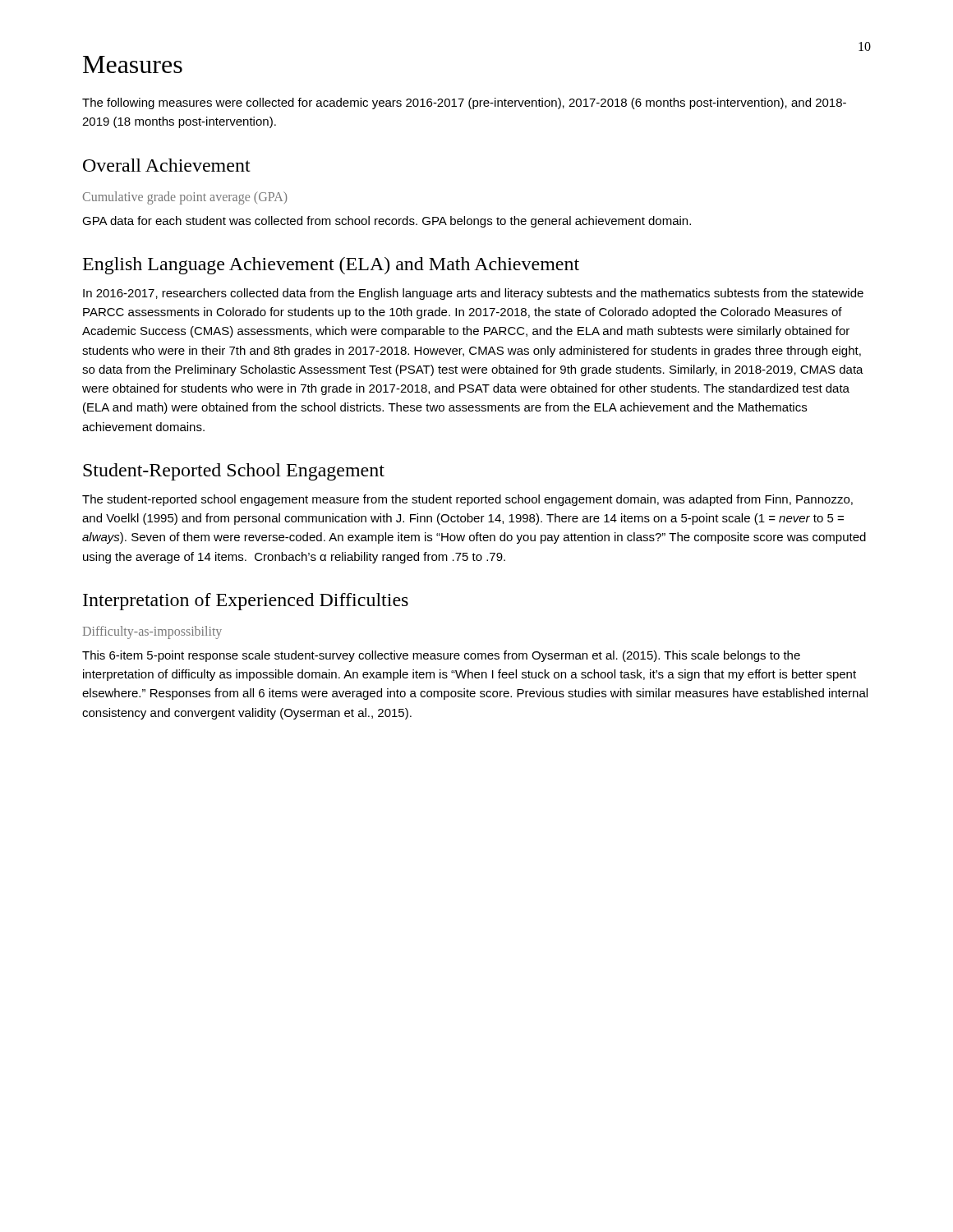The image size is (953, 1232).
Task: Click on the block starting "This 6-item 5-point response scale"
Action: point(476,684)
